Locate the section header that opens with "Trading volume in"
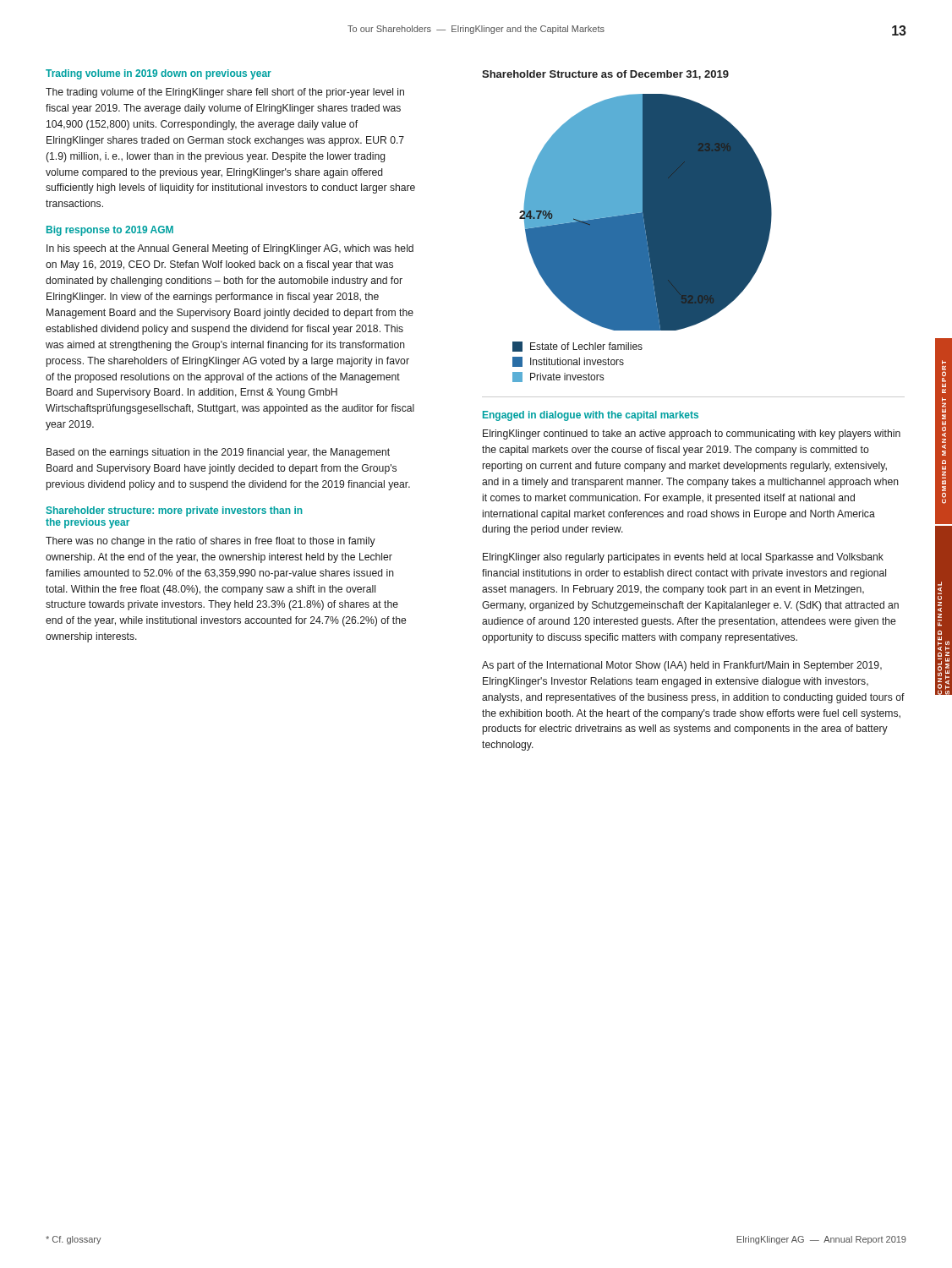Screen dimensions: 1268x952 (x=158, y=74)
